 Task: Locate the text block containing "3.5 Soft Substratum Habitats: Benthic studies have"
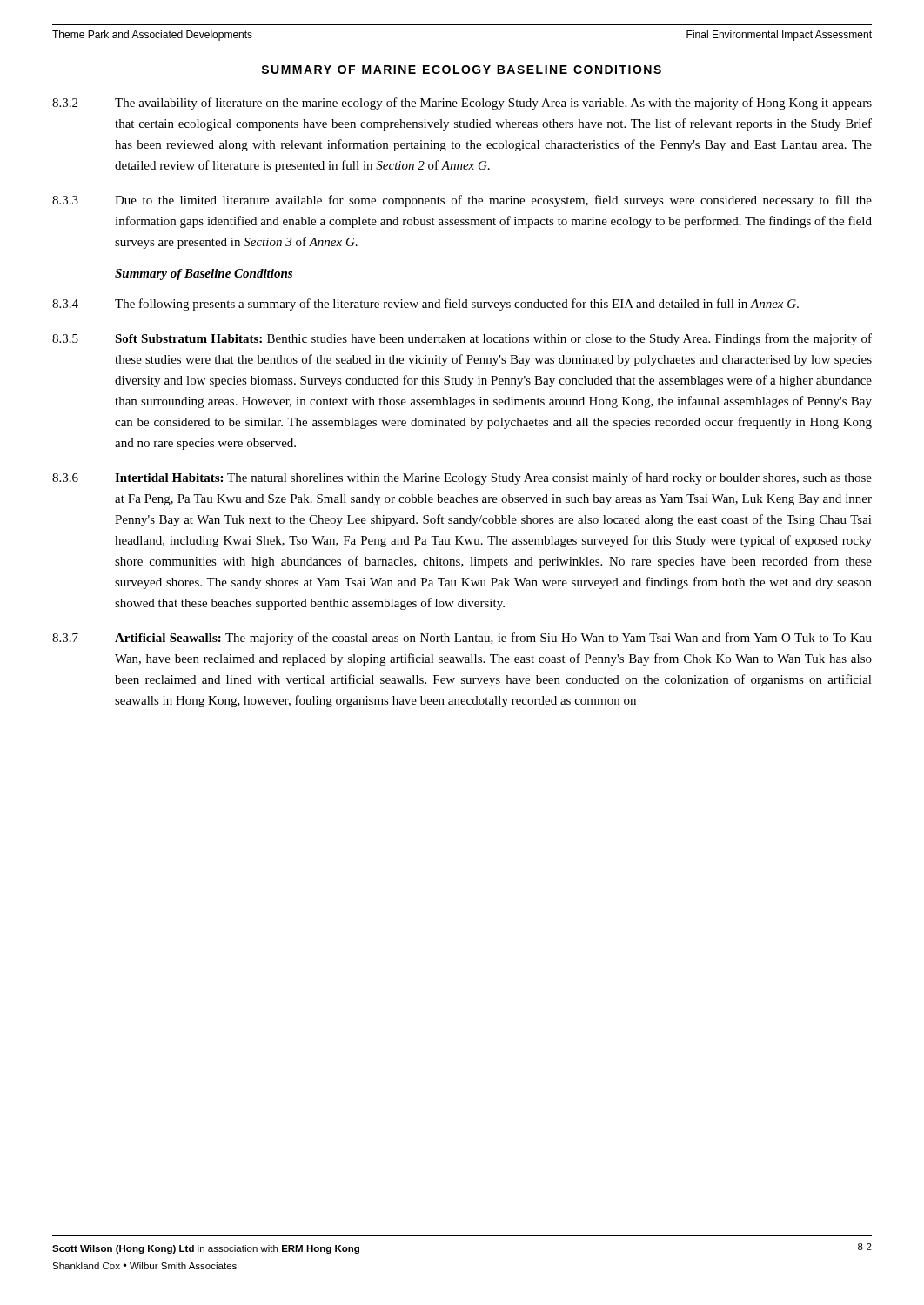[x=462, y=391]
